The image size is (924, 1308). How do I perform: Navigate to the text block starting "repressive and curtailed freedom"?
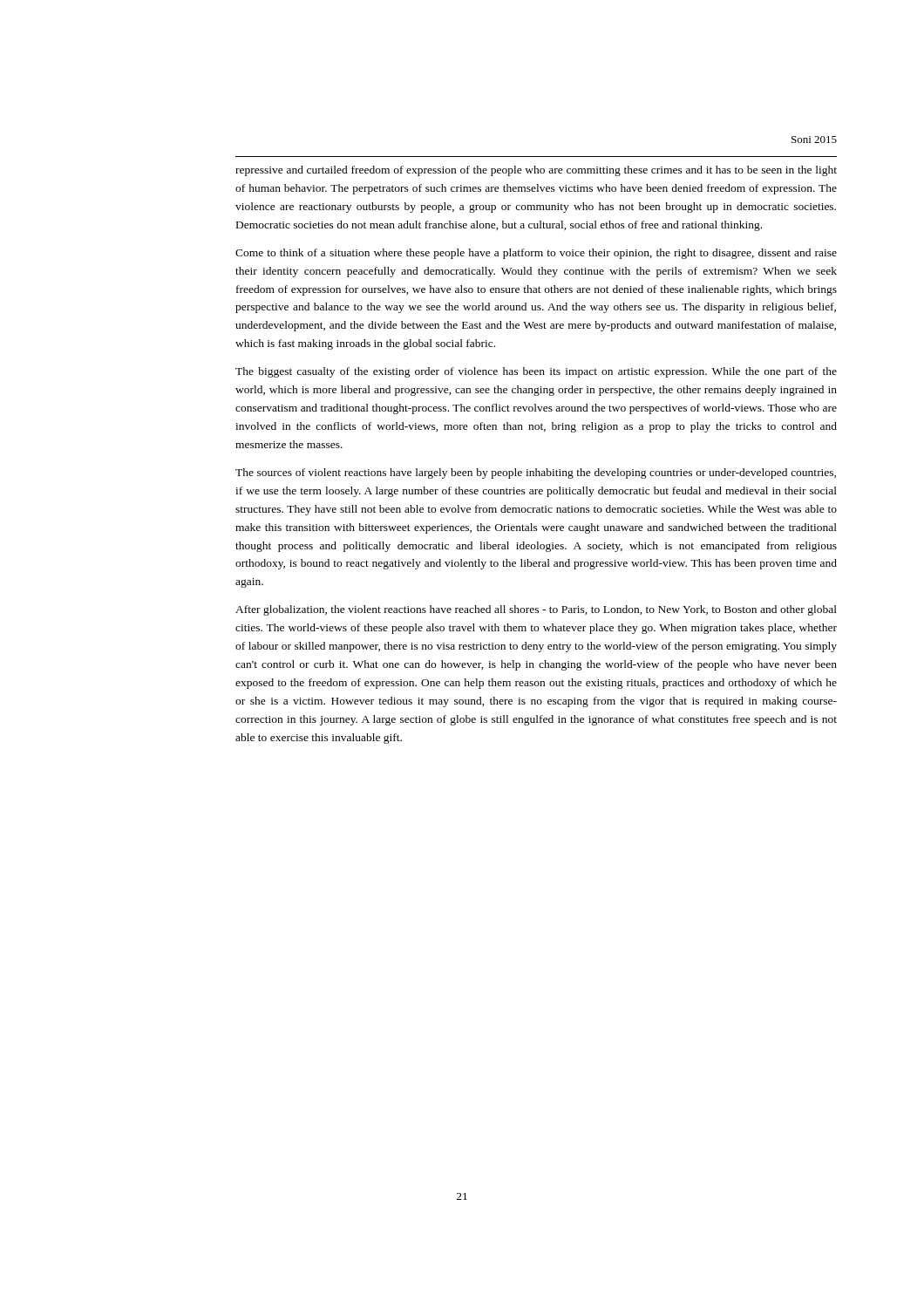click(x=536, y=198)
